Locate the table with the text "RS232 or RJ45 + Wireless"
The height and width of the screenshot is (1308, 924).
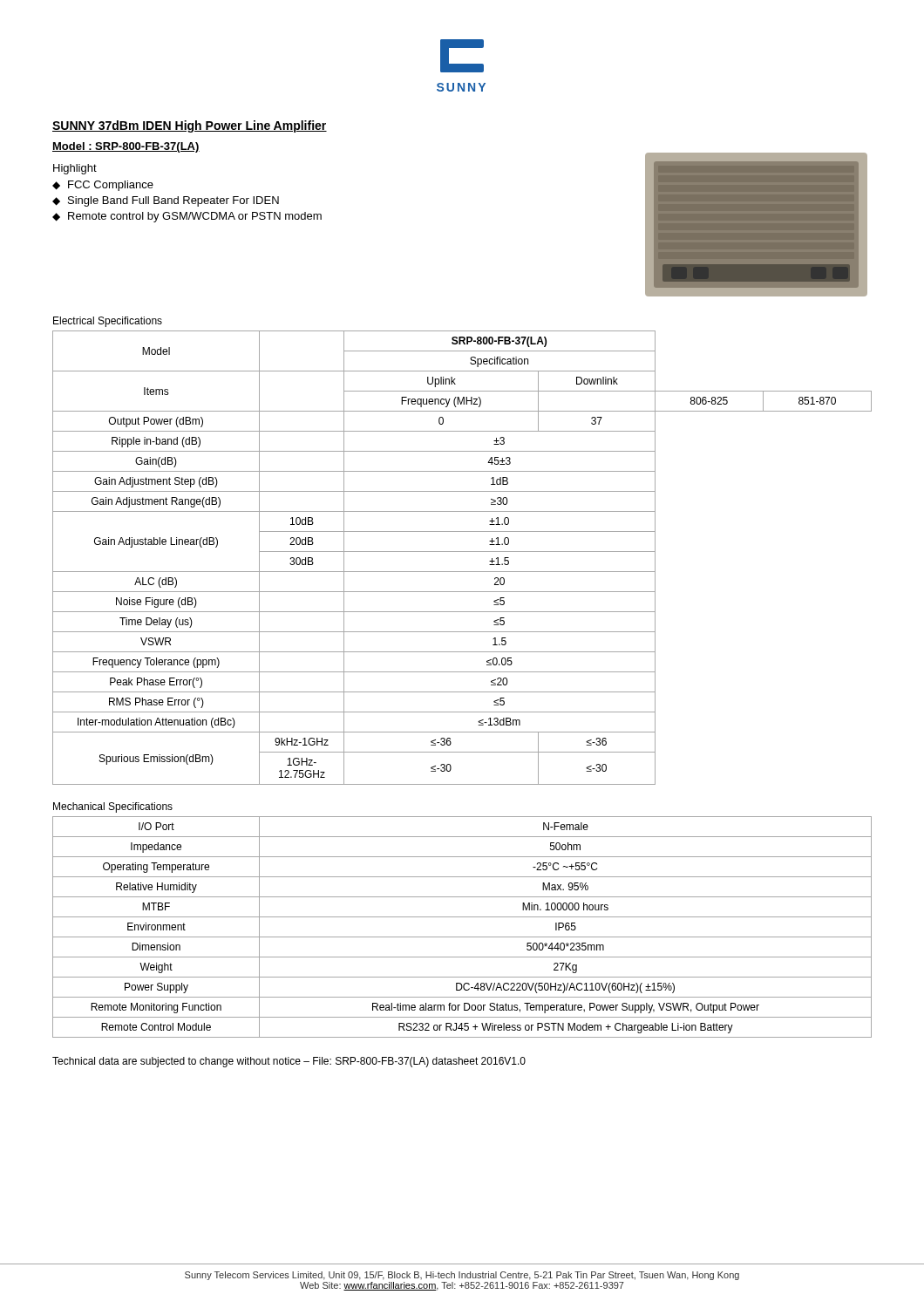point(462,927)
